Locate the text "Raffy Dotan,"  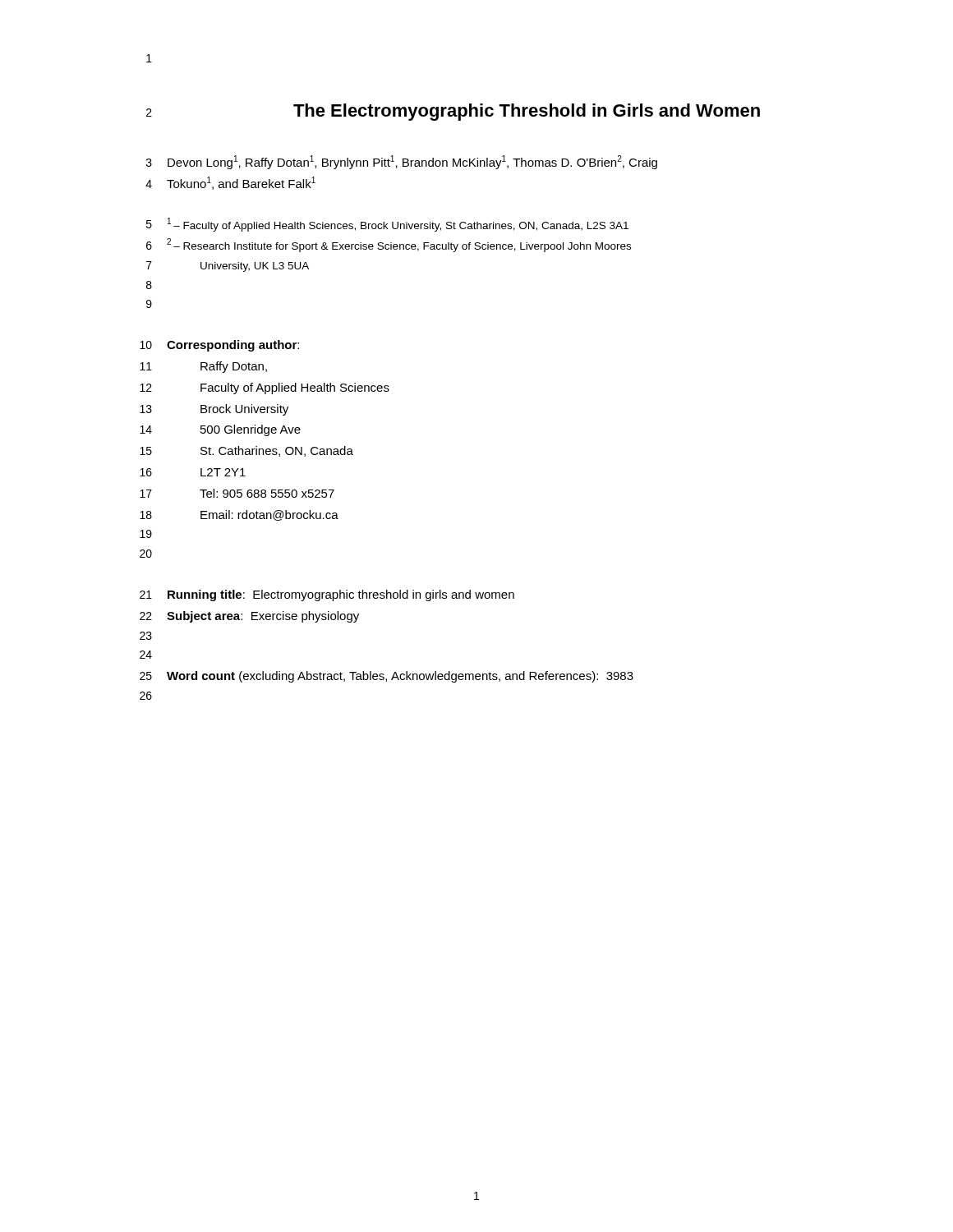click(x=234, y=366)
